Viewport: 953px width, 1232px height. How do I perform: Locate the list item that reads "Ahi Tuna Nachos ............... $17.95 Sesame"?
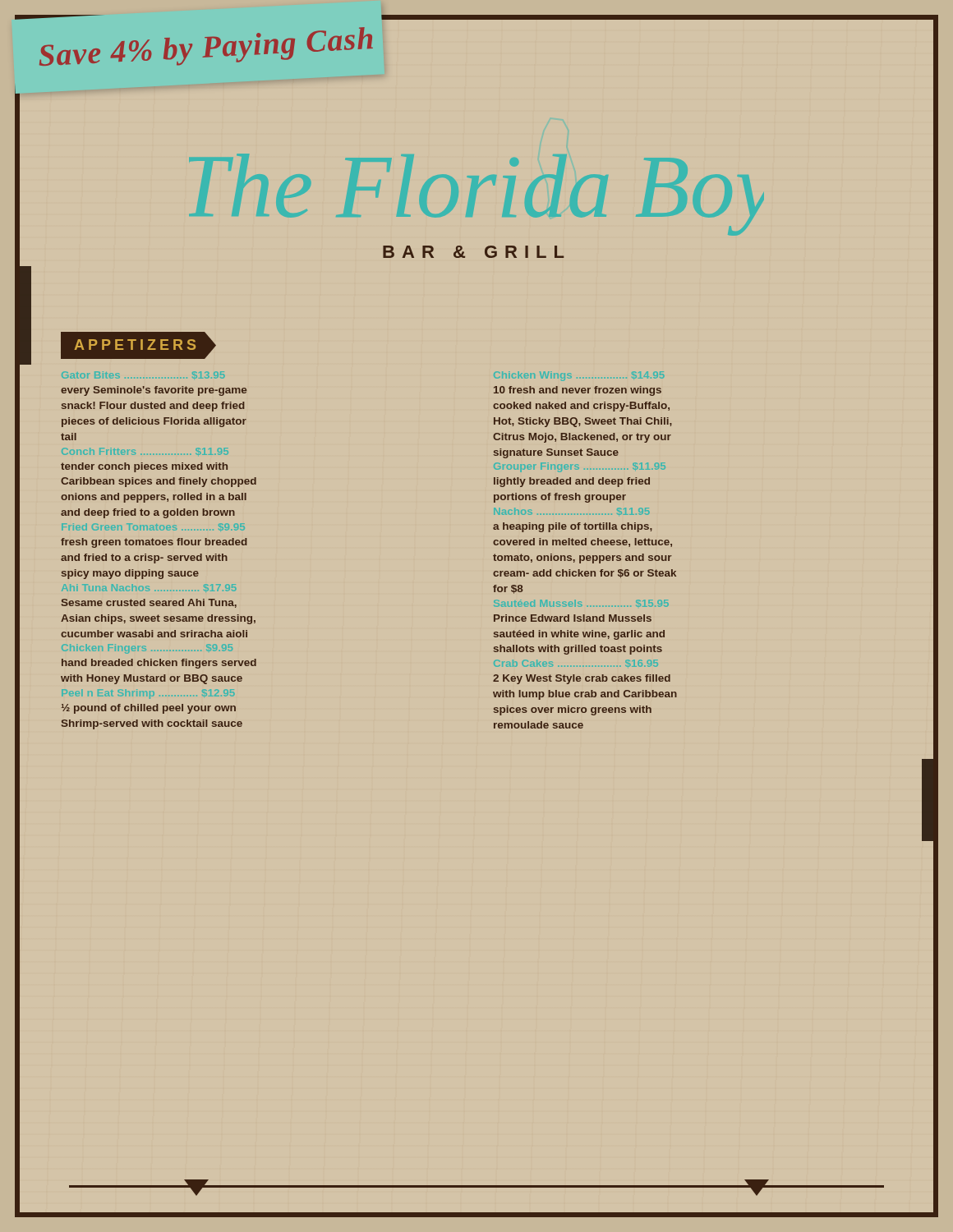pyautogui.click(x=260, y=612)
